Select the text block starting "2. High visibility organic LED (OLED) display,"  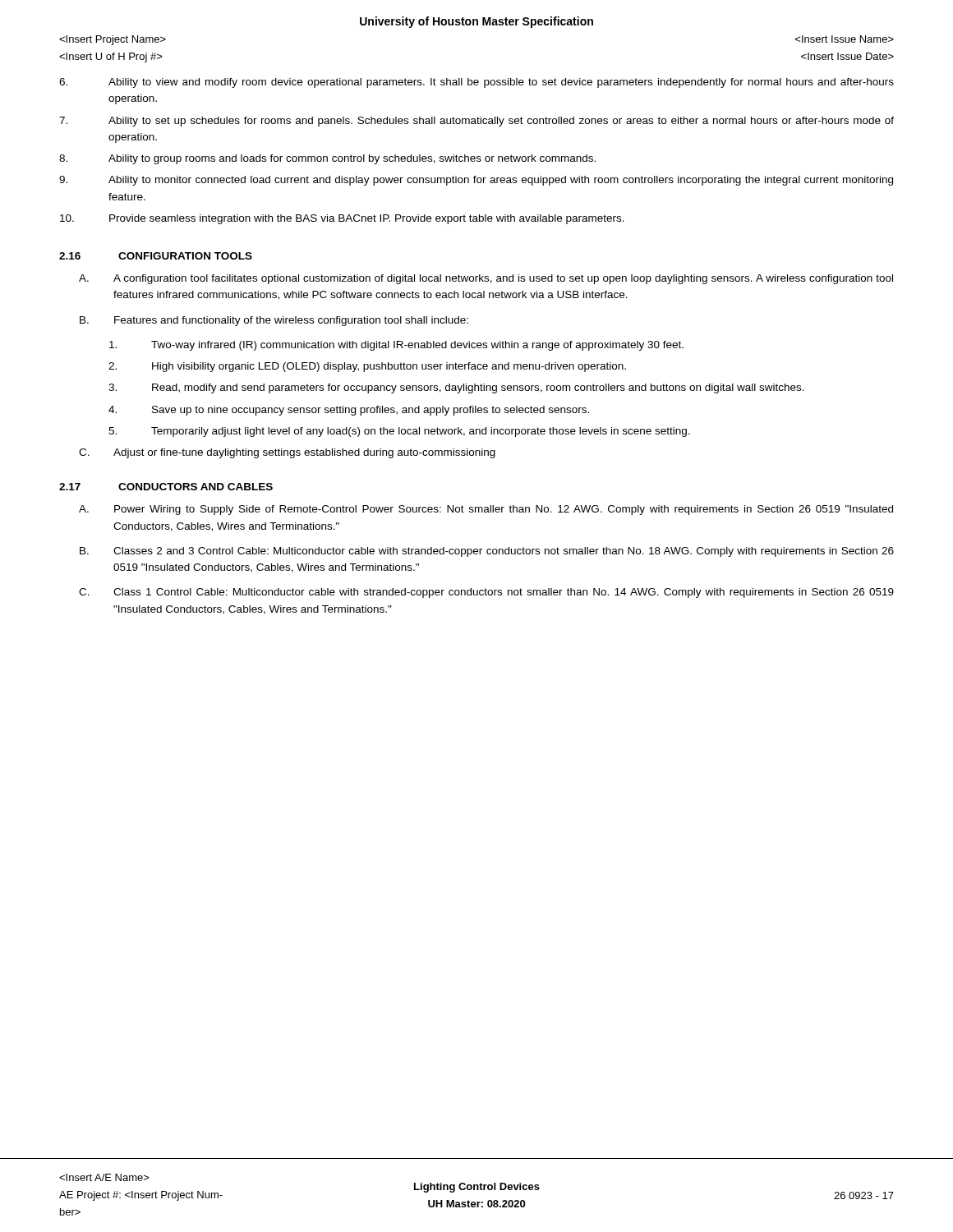point(476,366)
